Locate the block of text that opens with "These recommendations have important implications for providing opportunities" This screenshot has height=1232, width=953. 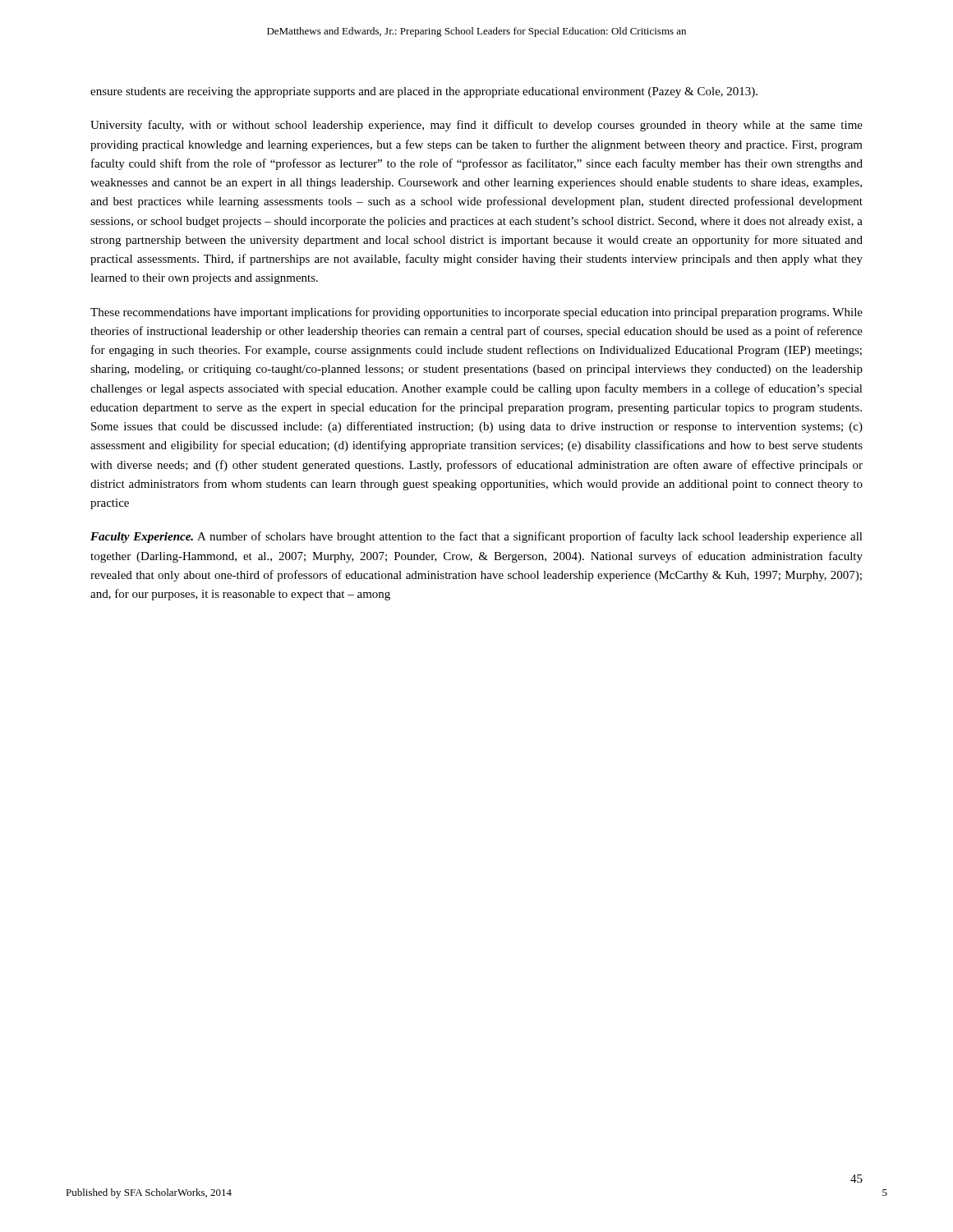pos(476,407)
